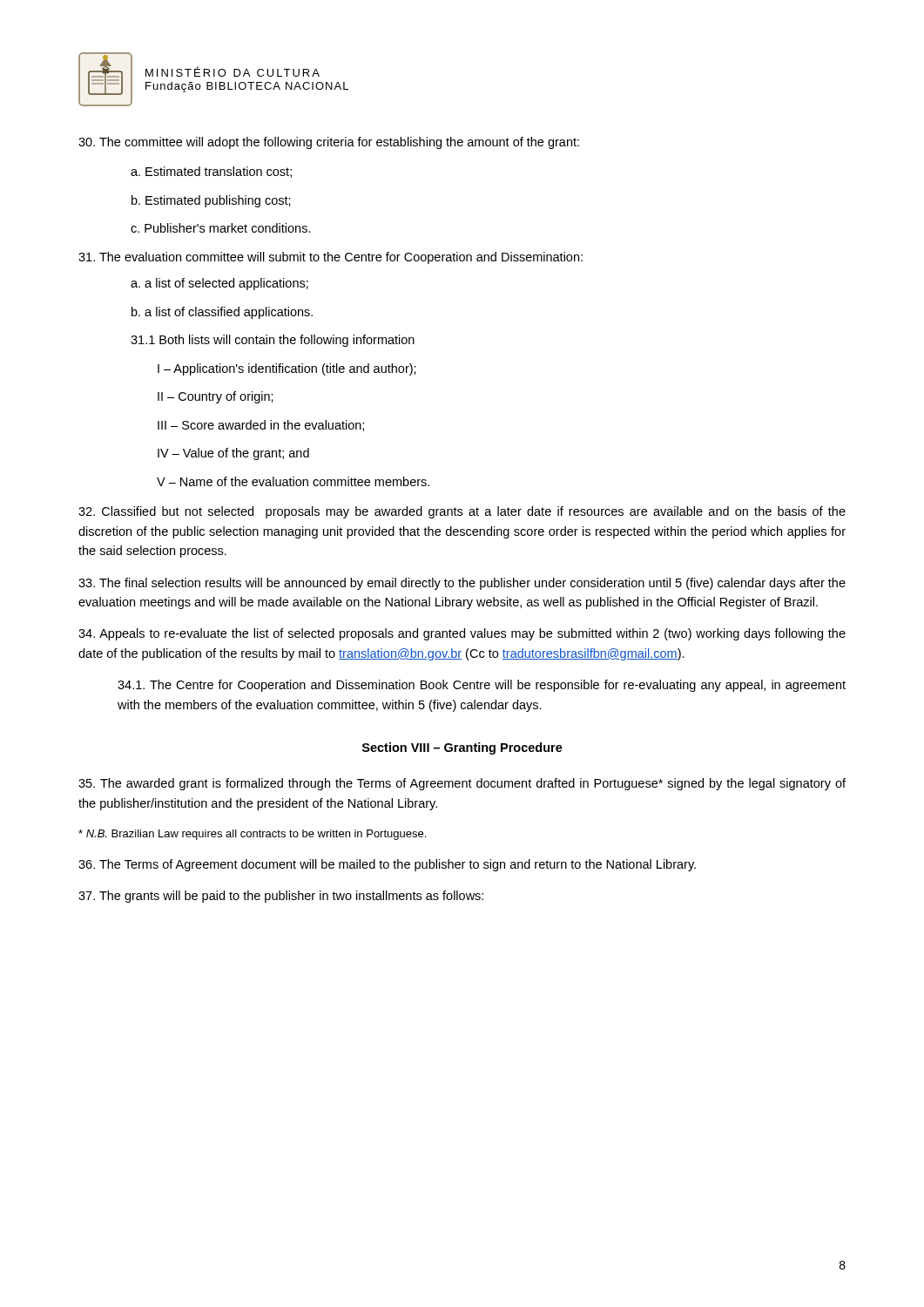Where is the passage that starts "The awarded grant is formalized"?
The image size is (924, 1307).
coord(462,793)
